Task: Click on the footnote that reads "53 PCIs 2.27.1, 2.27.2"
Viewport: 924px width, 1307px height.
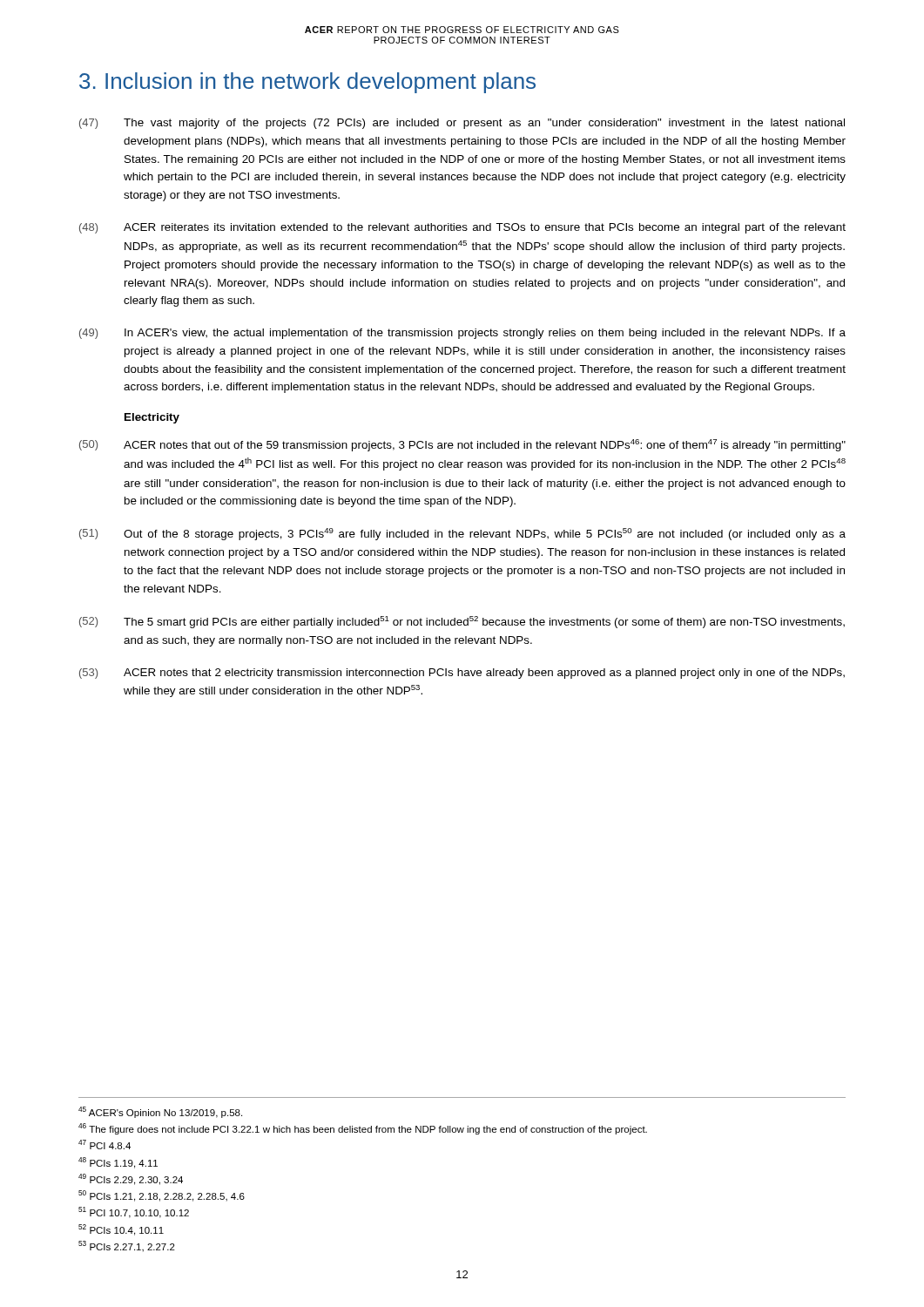Action: (x=127, y=1246)
